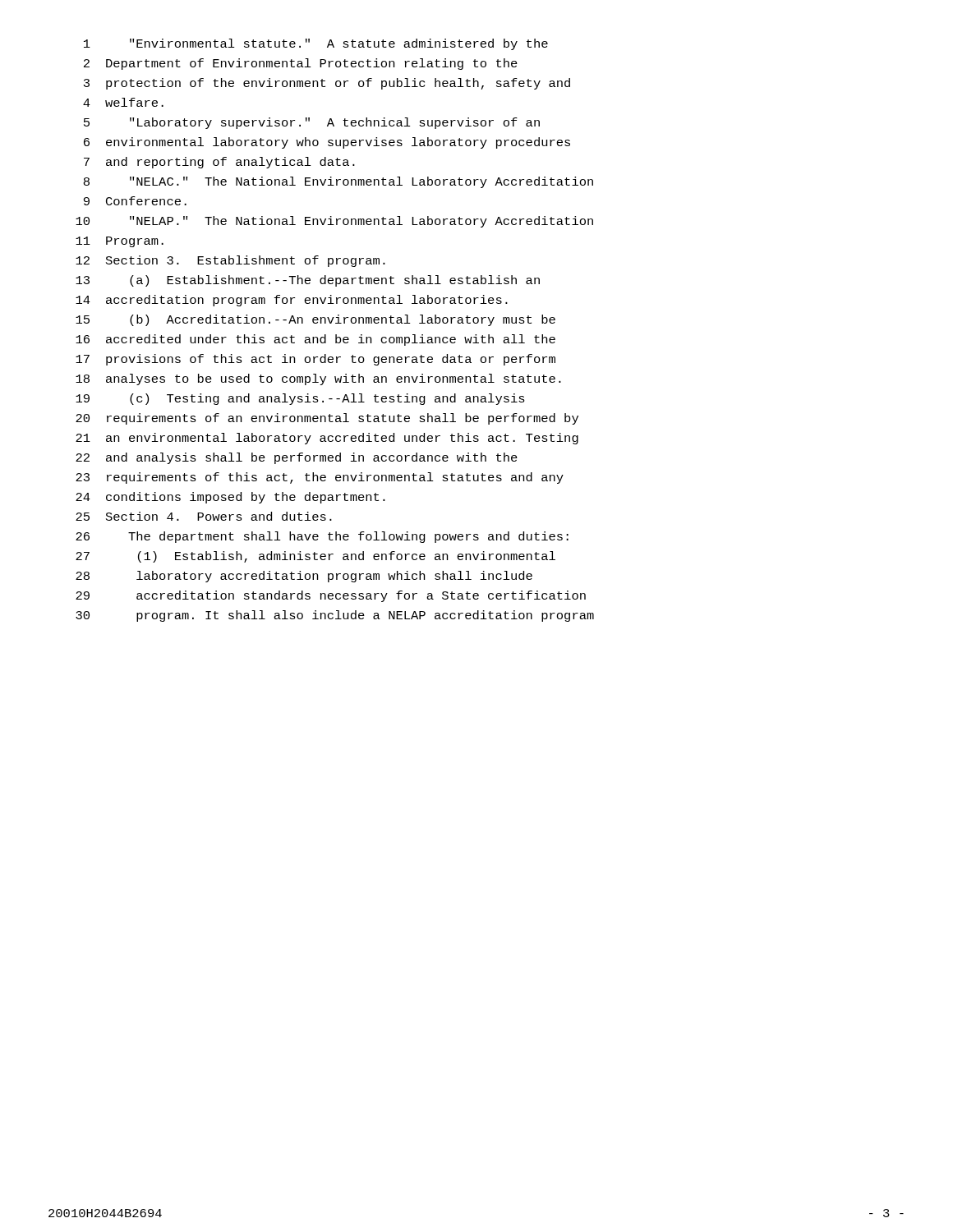
Task: Find the text block starting "14 accreditation program for environmental laboratories."
Action: tap(476, 301)
